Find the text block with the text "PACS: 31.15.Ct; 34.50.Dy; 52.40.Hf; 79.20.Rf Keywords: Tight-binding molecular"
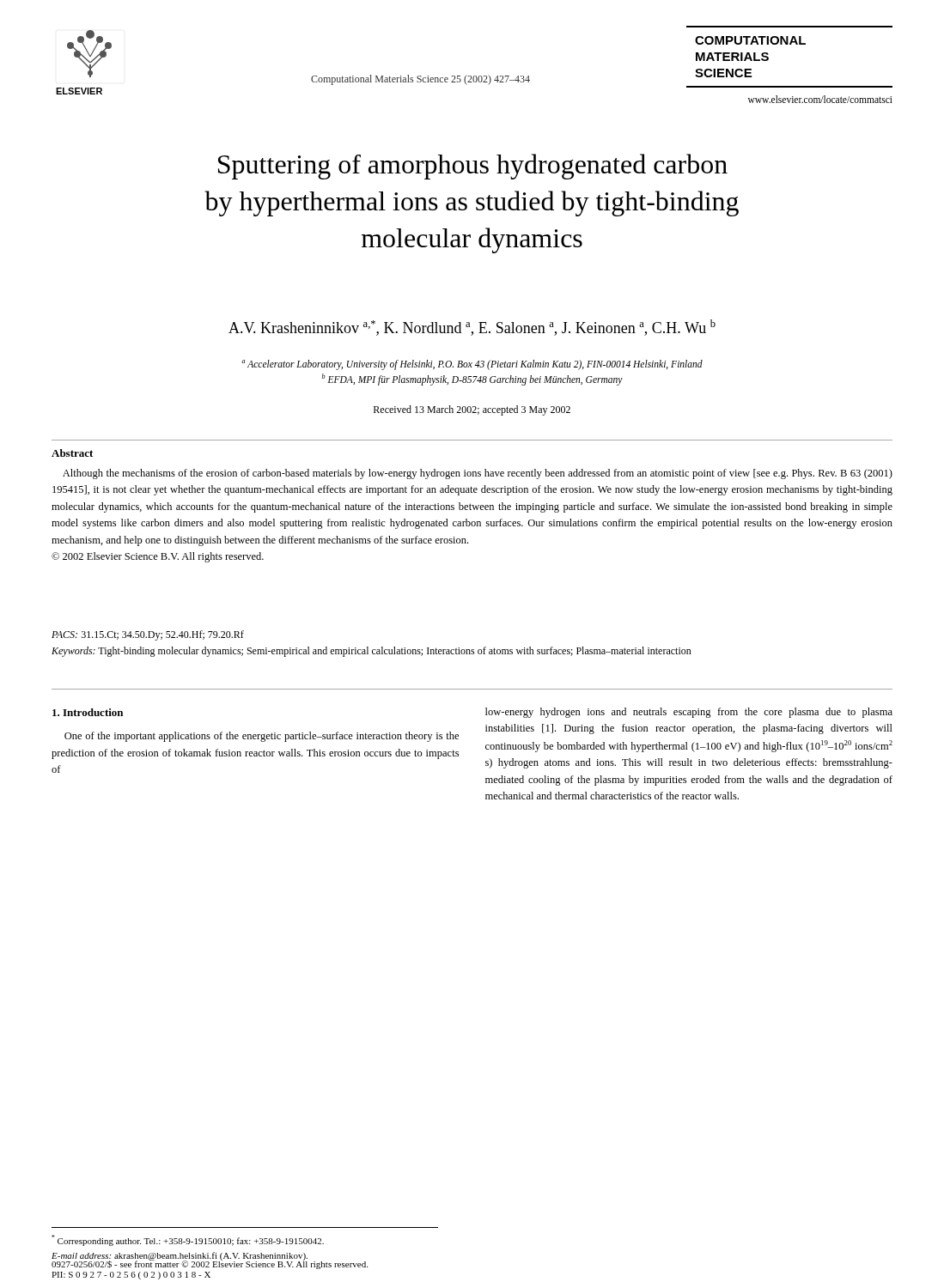 point(371,643)
